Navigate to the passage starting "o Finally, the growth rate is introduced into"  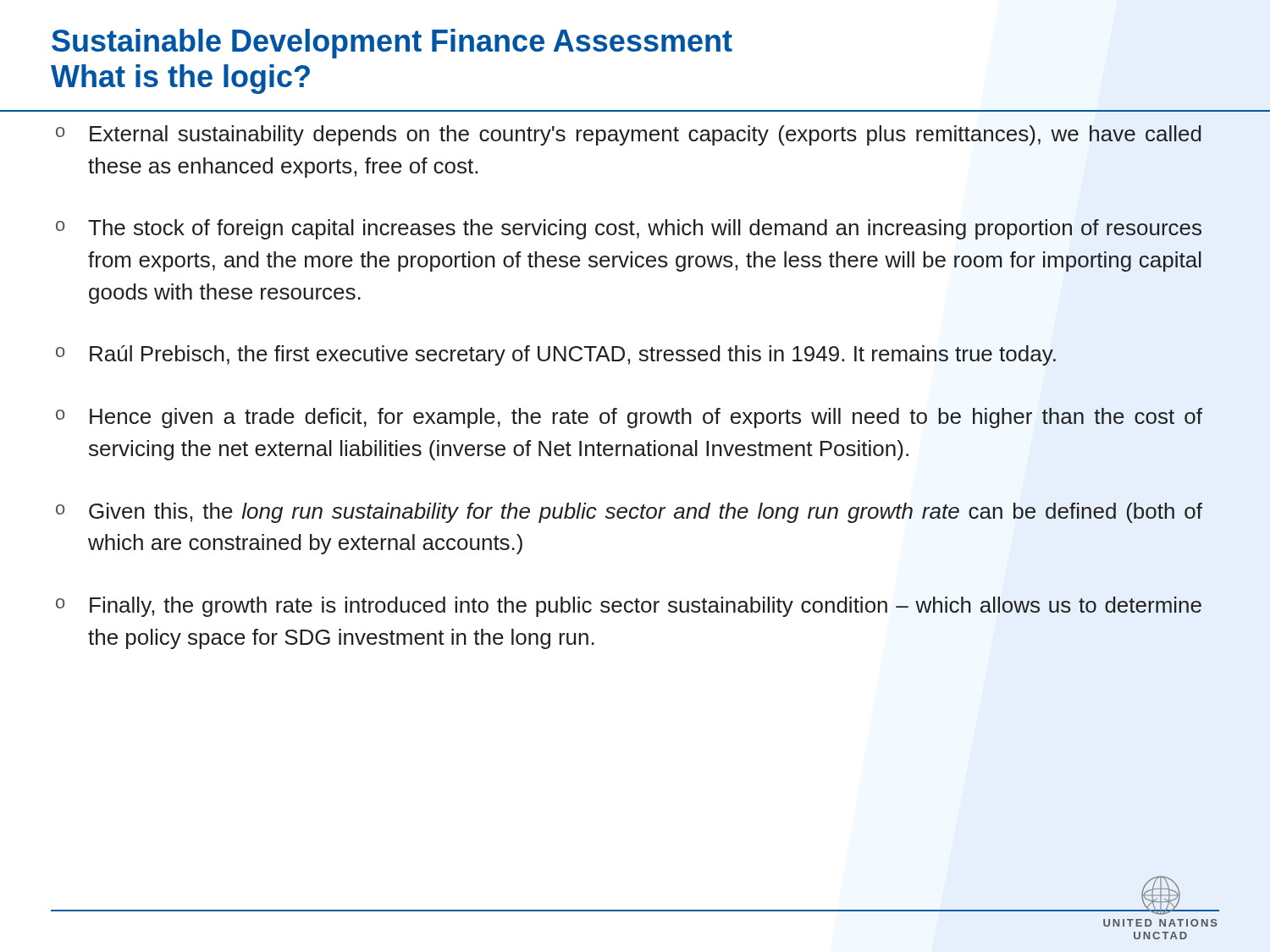(x=627, y=622)
